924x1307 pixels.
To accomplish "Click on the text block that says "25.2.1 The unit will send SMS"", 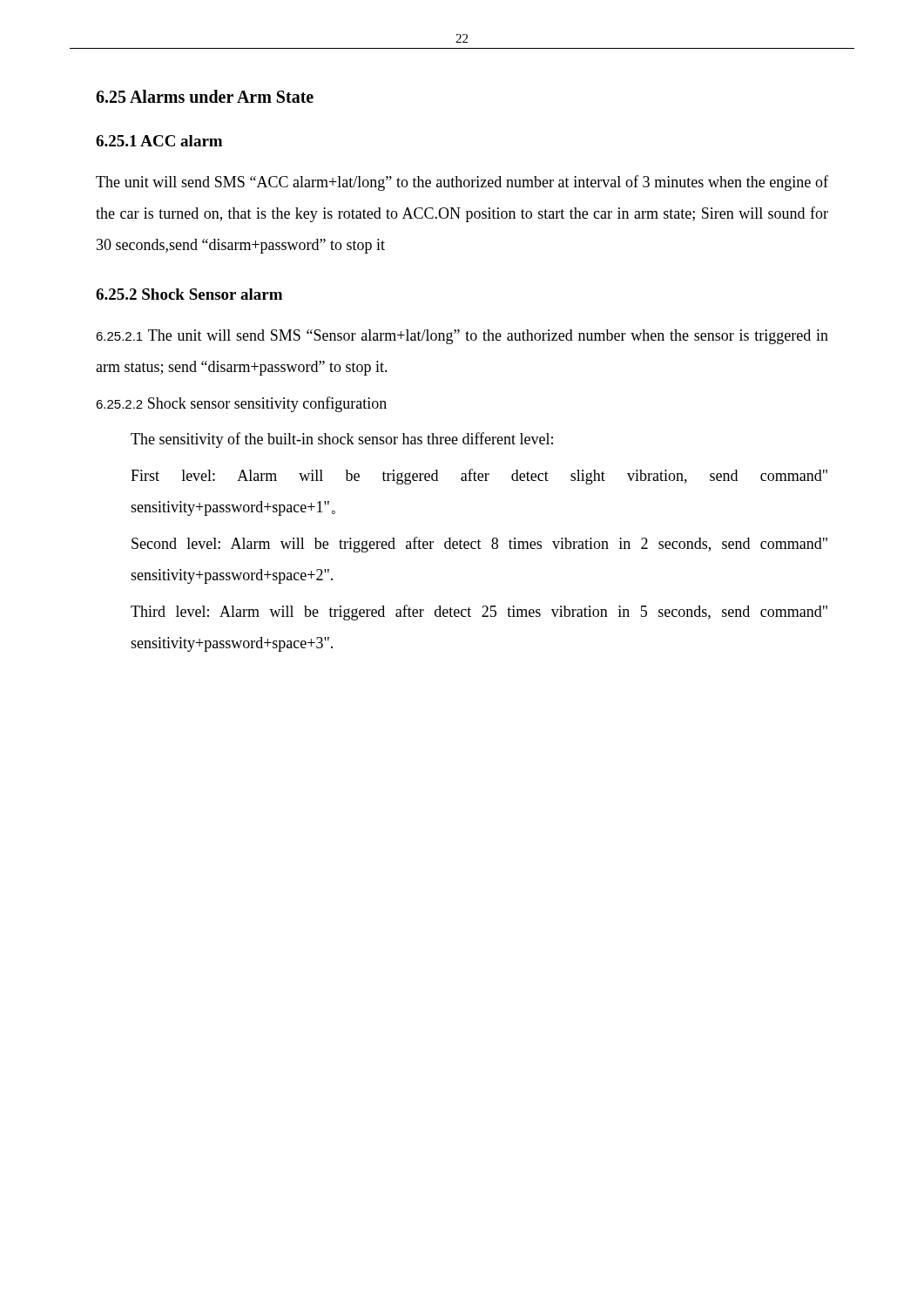I will pyautogui.click(x=462, y=337).
